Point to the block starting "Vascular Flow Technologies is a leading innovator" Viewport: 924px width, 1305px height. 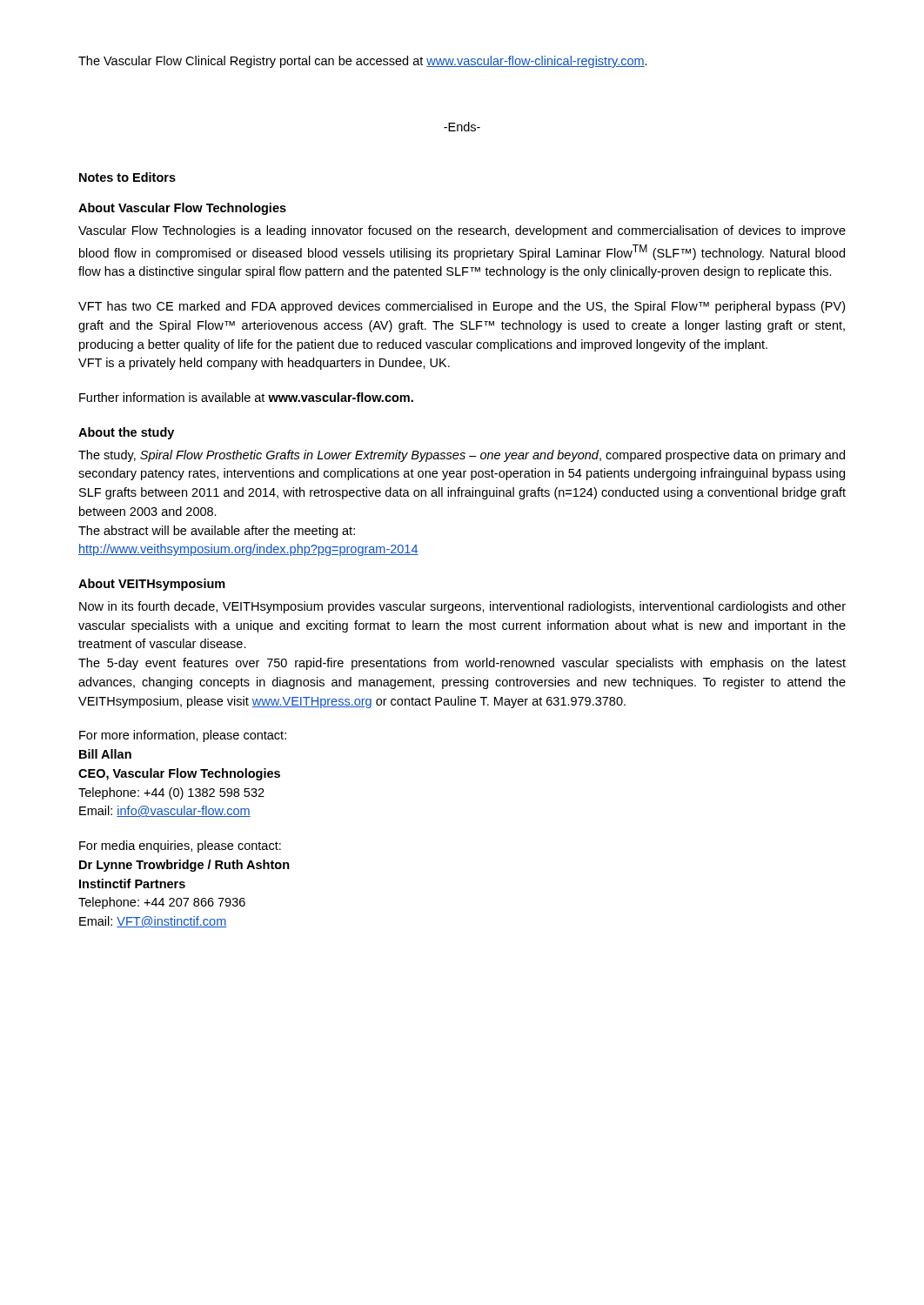(x=462, y=252)
